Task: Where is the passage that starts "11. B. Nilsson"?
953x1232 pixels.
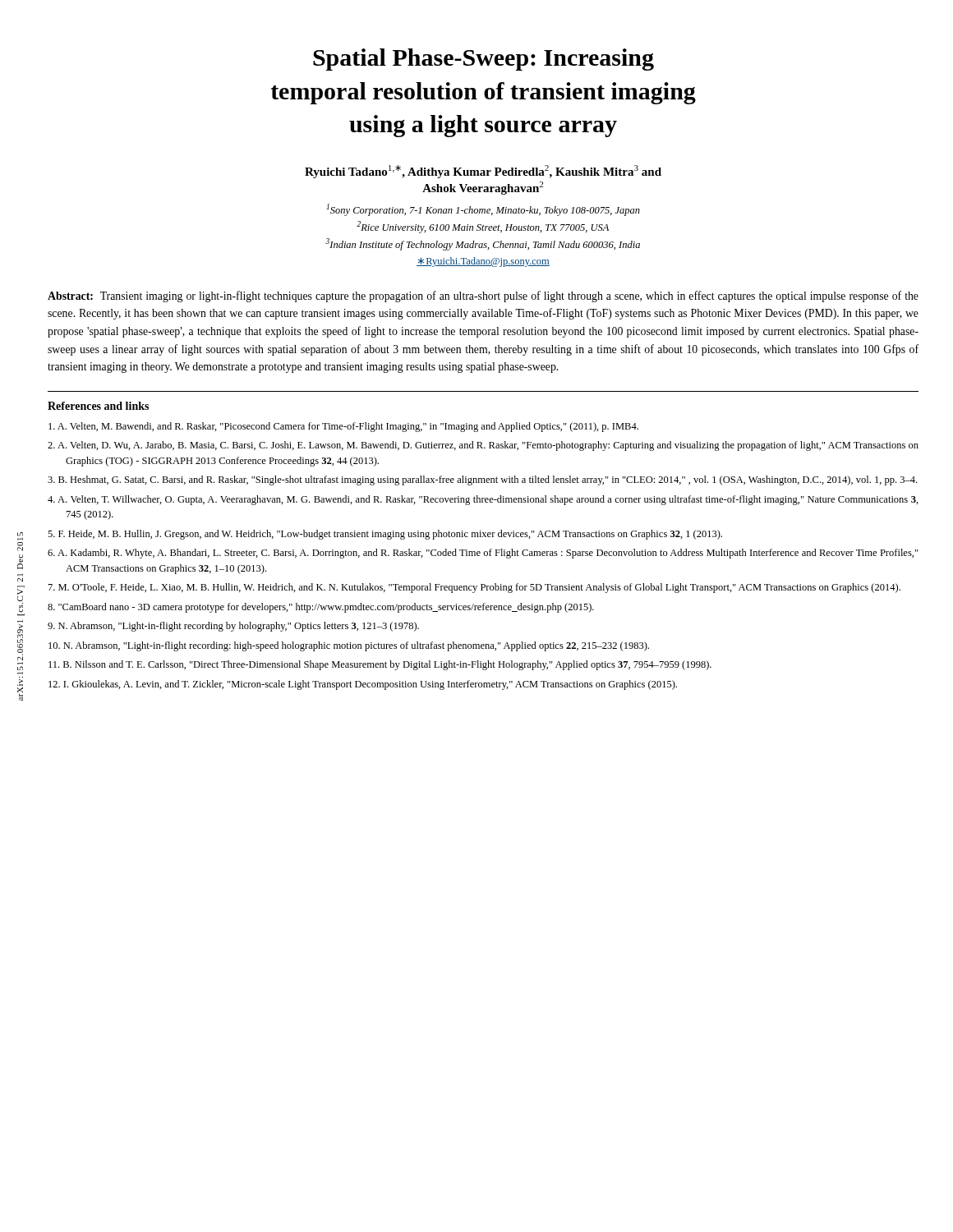Action: [380, 664]
